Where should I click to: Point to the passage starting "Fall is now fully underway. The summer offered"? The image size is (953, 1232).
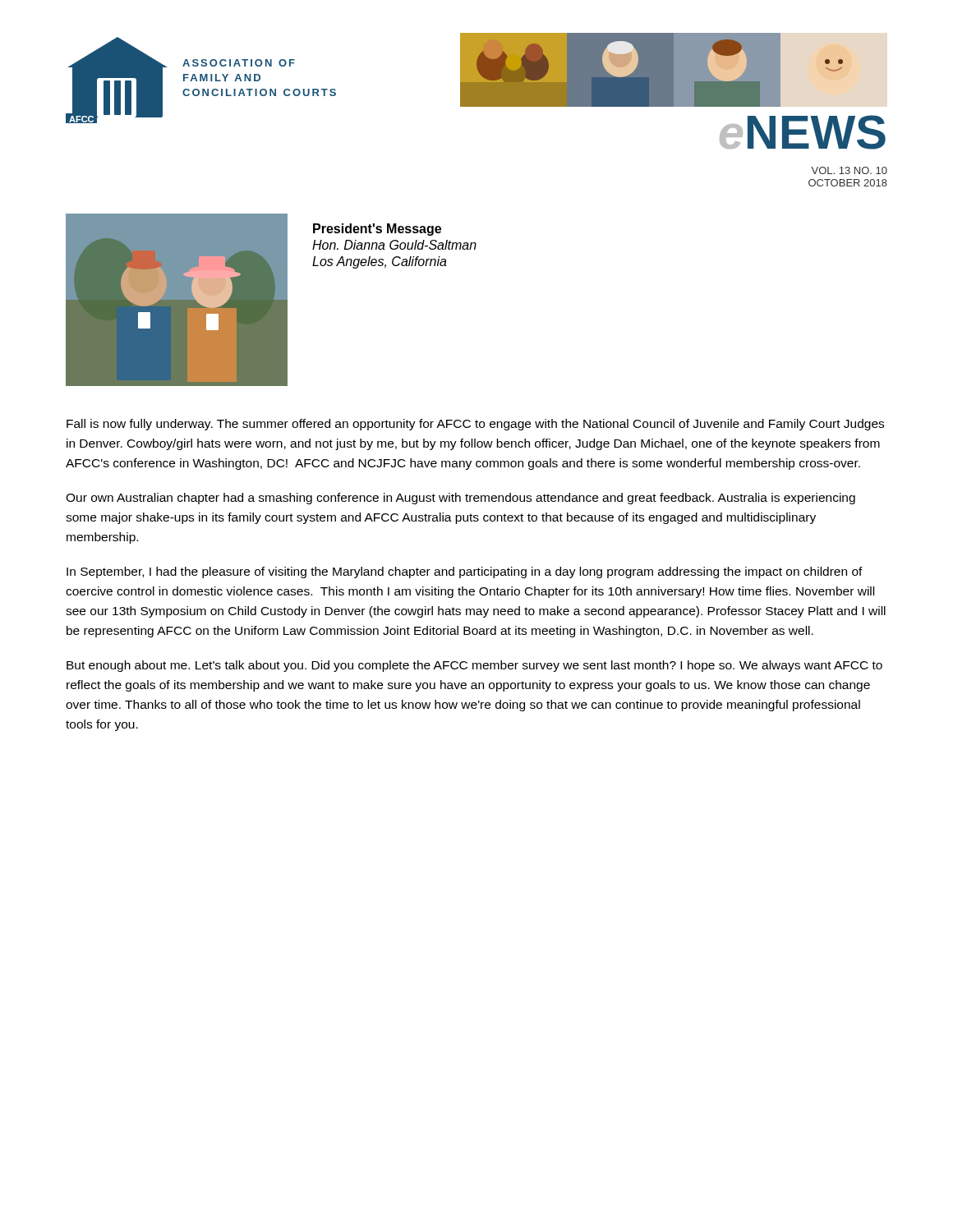point(475,443)
